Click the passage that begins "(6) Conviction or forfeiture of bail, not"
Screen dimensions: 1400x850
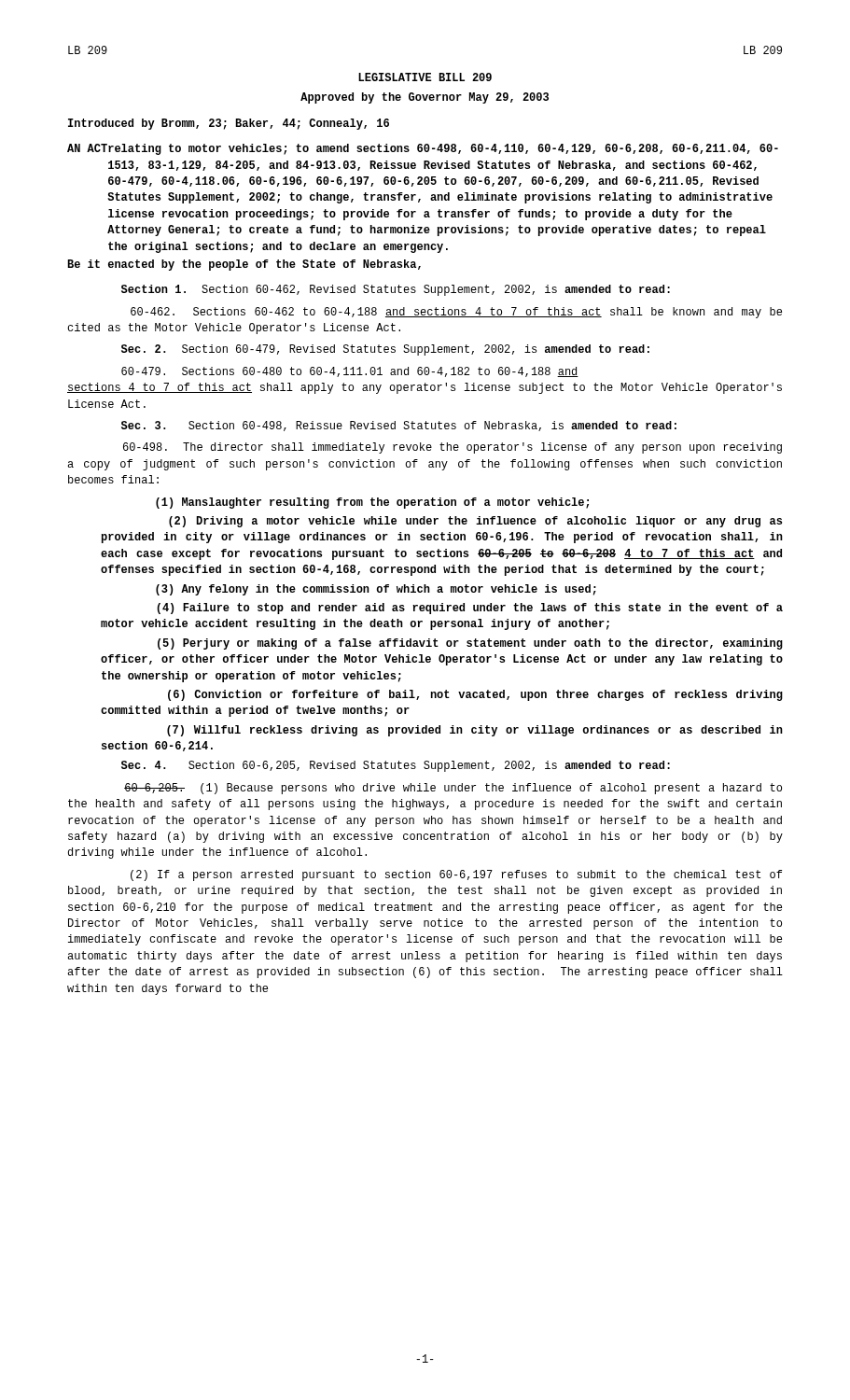tap(442, 703)
